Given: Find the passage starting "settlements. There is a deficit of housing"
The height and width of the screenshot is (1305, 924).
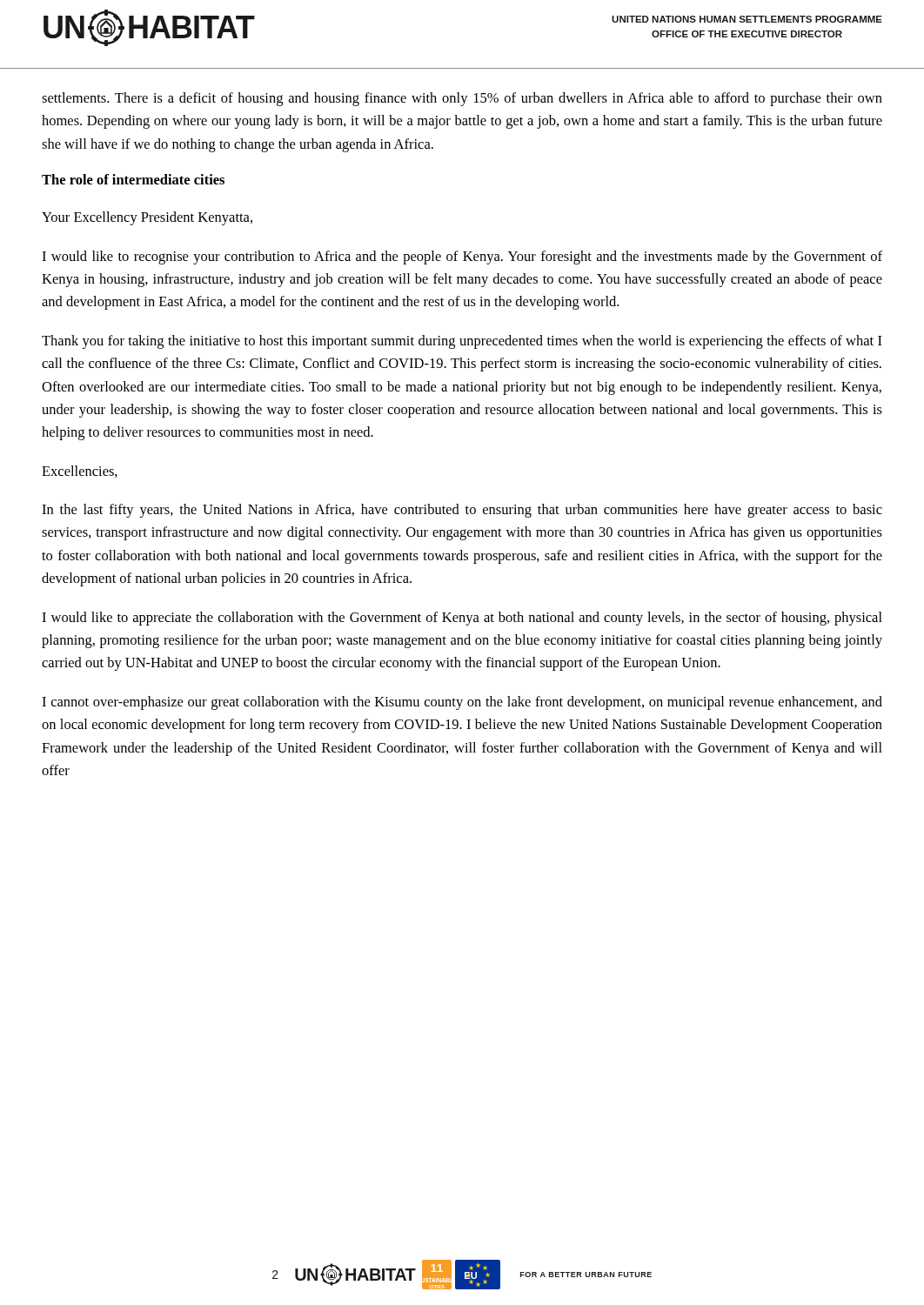Looking at the screenshot, I should tap(462, 121).
